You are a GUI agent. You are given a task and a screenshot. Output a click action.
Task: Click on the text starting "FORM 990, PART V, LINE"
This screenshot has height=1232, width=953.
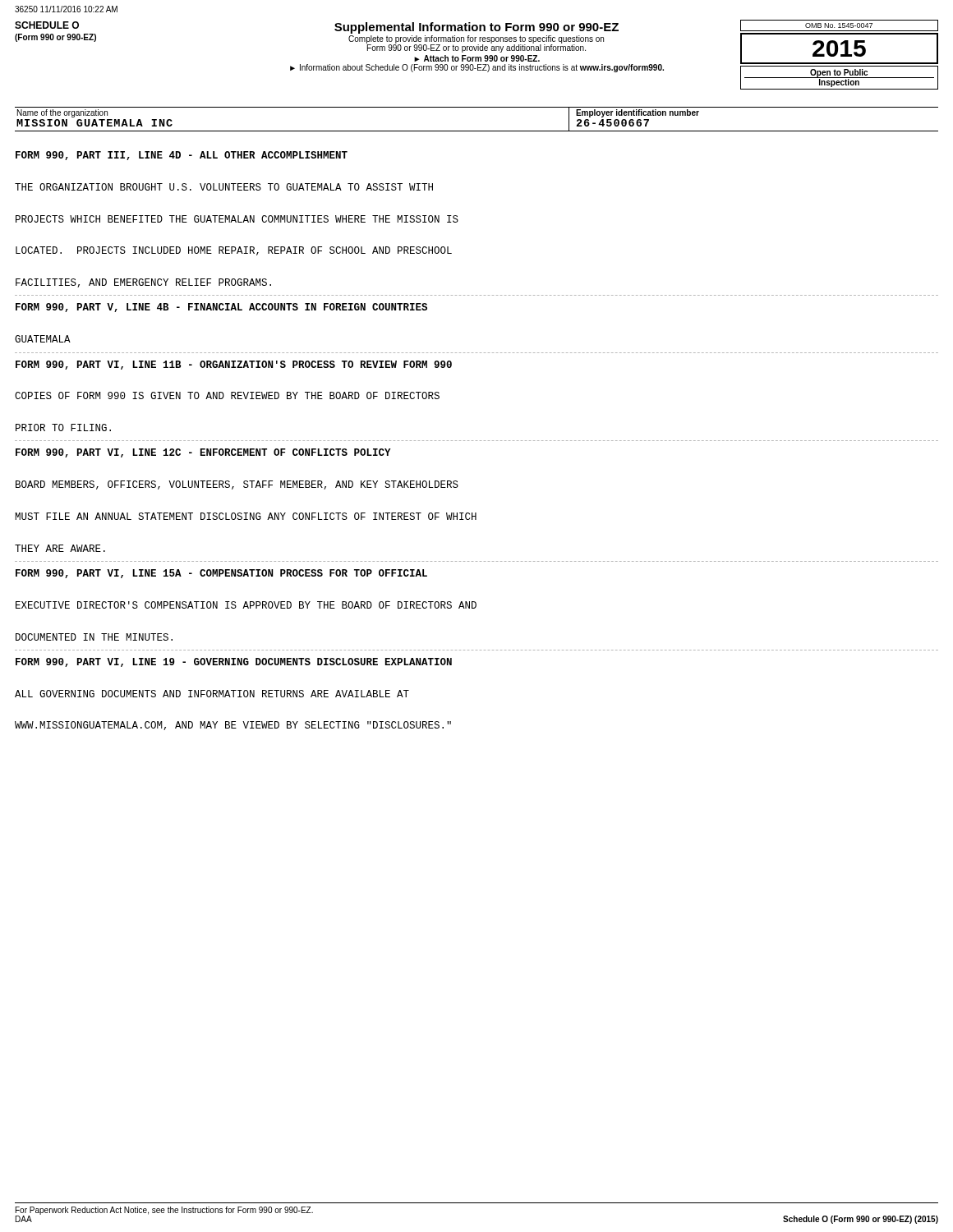point(221,308)
